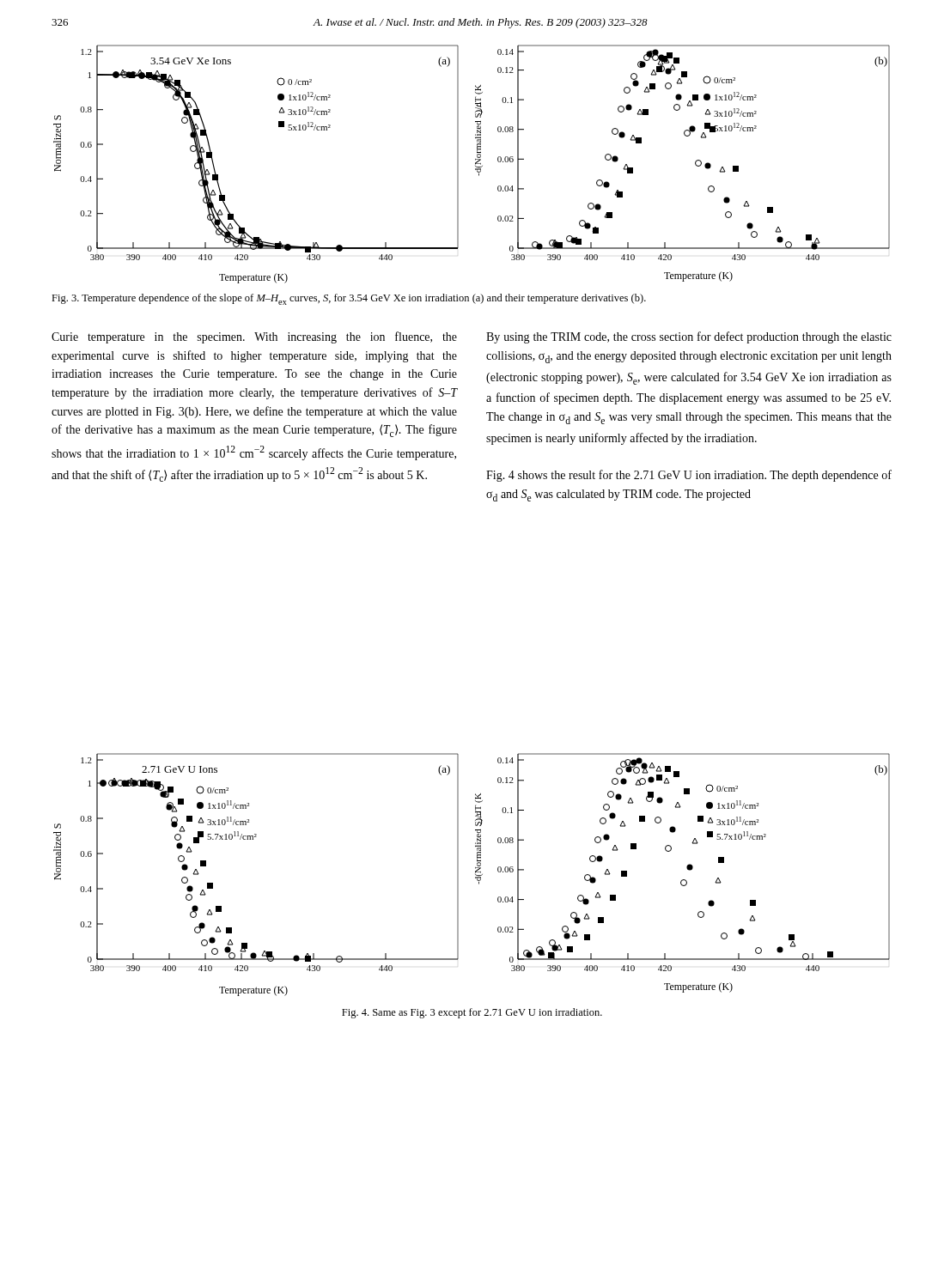This screenshot has width=944, height=1288.
Task: Find the block starting "Fig. 4. Same"
Action: pos(472,1012)
